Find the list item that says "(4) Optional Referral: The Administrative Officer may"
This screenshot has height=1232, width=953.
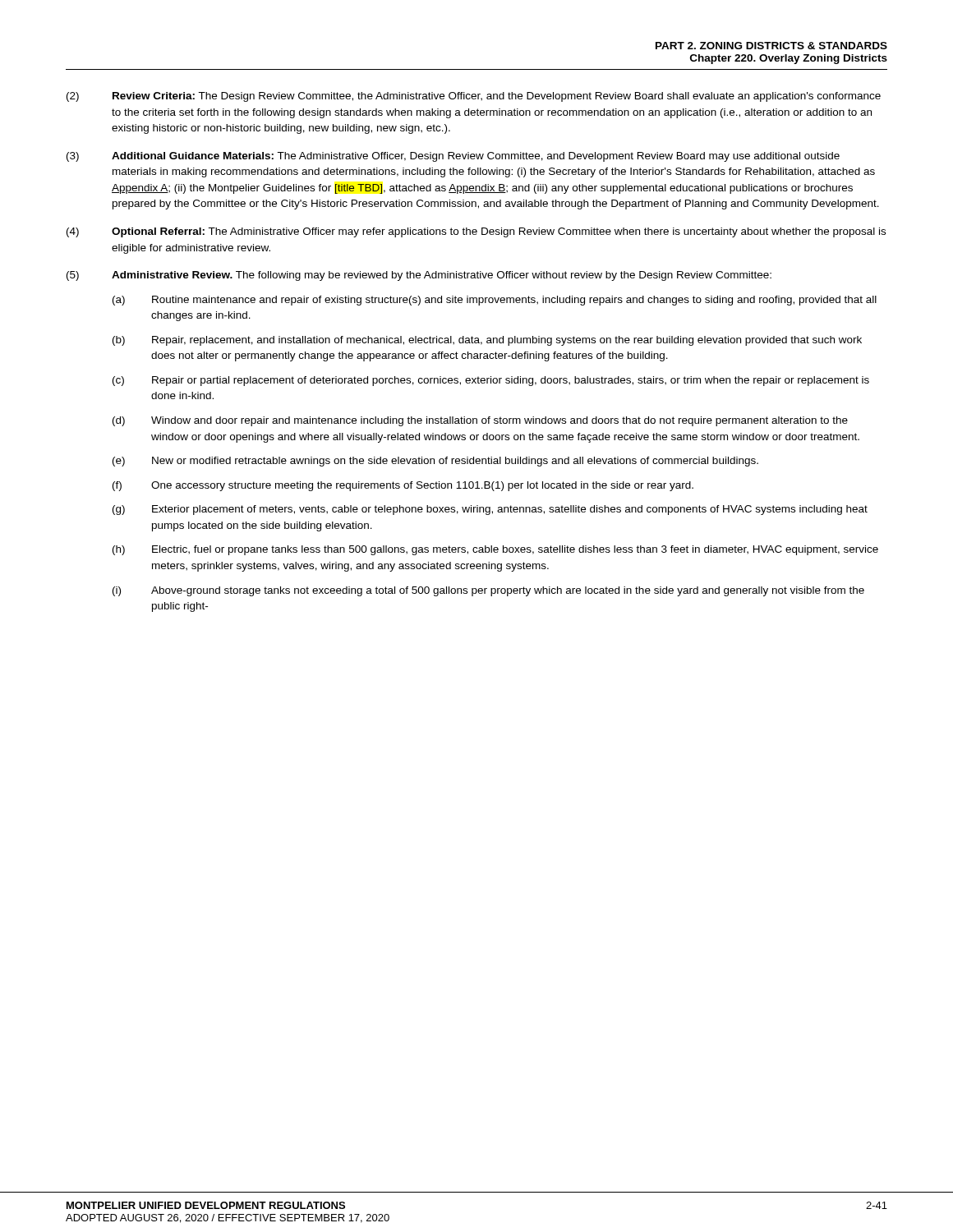tap(476, 239)
